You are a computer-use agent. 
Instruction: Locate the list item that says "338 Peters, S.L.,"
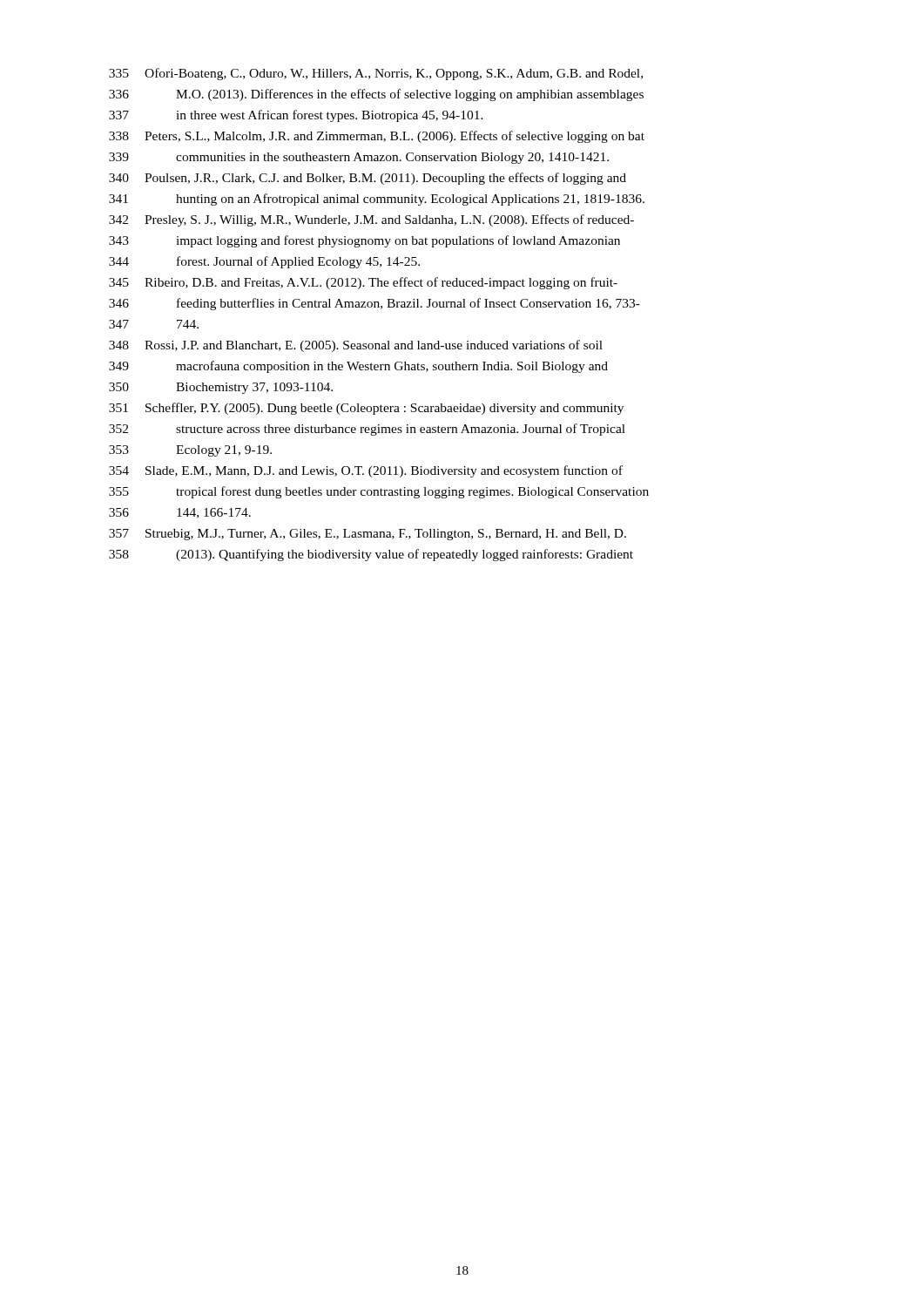462,146
